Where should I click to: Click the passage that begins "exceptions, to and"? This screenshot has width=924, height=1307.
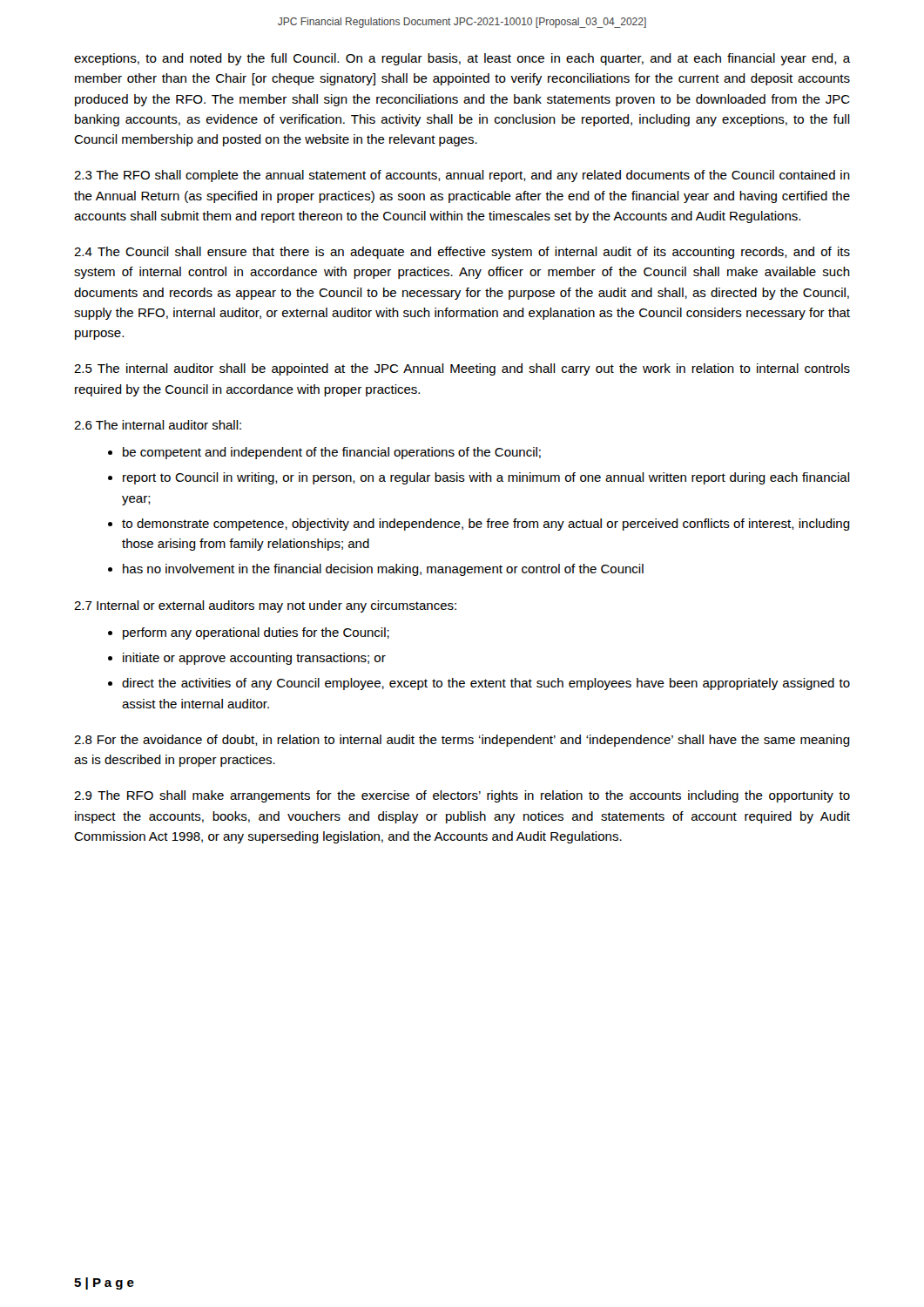(x=462, y=98)
